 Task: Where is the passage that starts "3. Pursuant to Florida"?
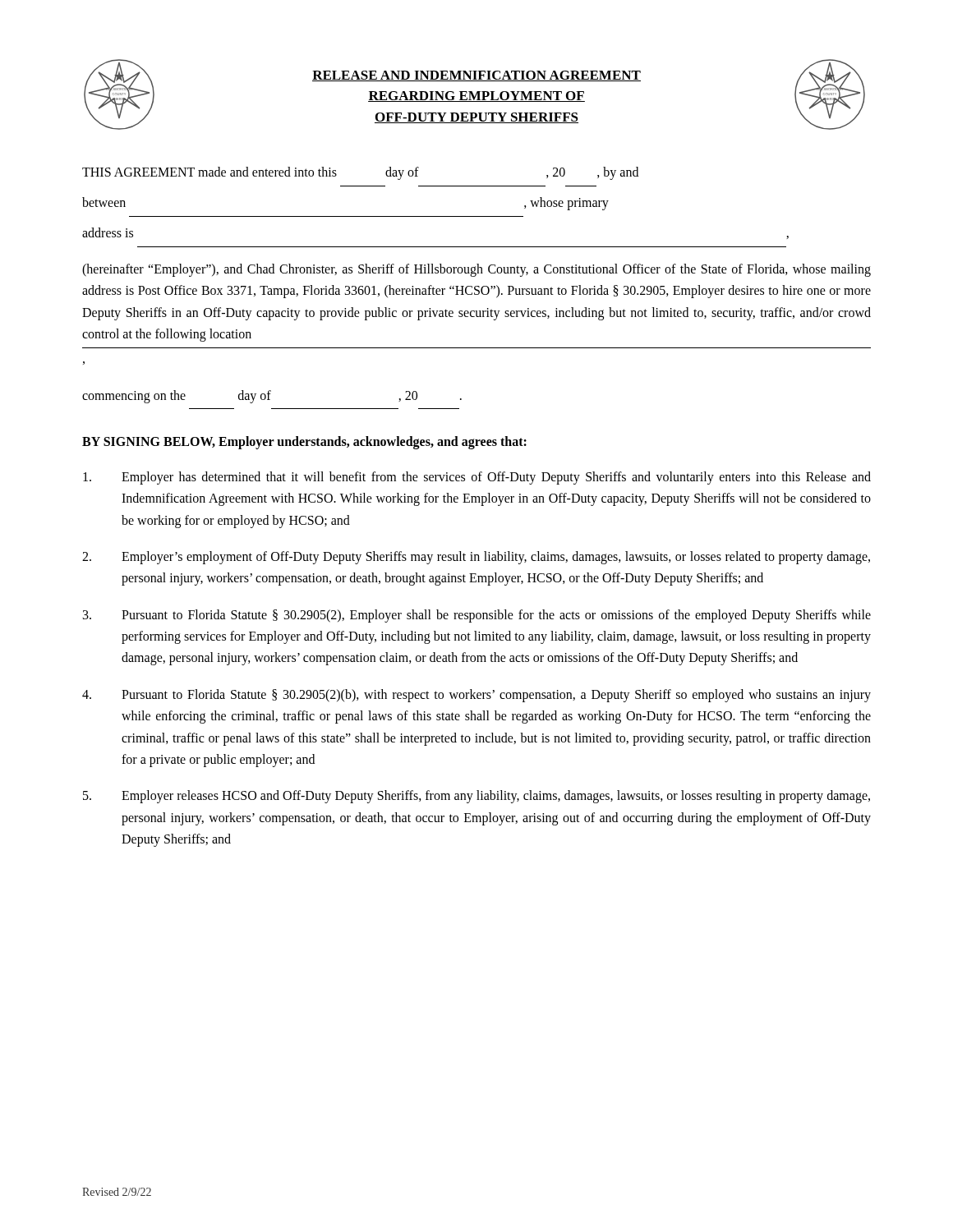click(x=476, y=637)
